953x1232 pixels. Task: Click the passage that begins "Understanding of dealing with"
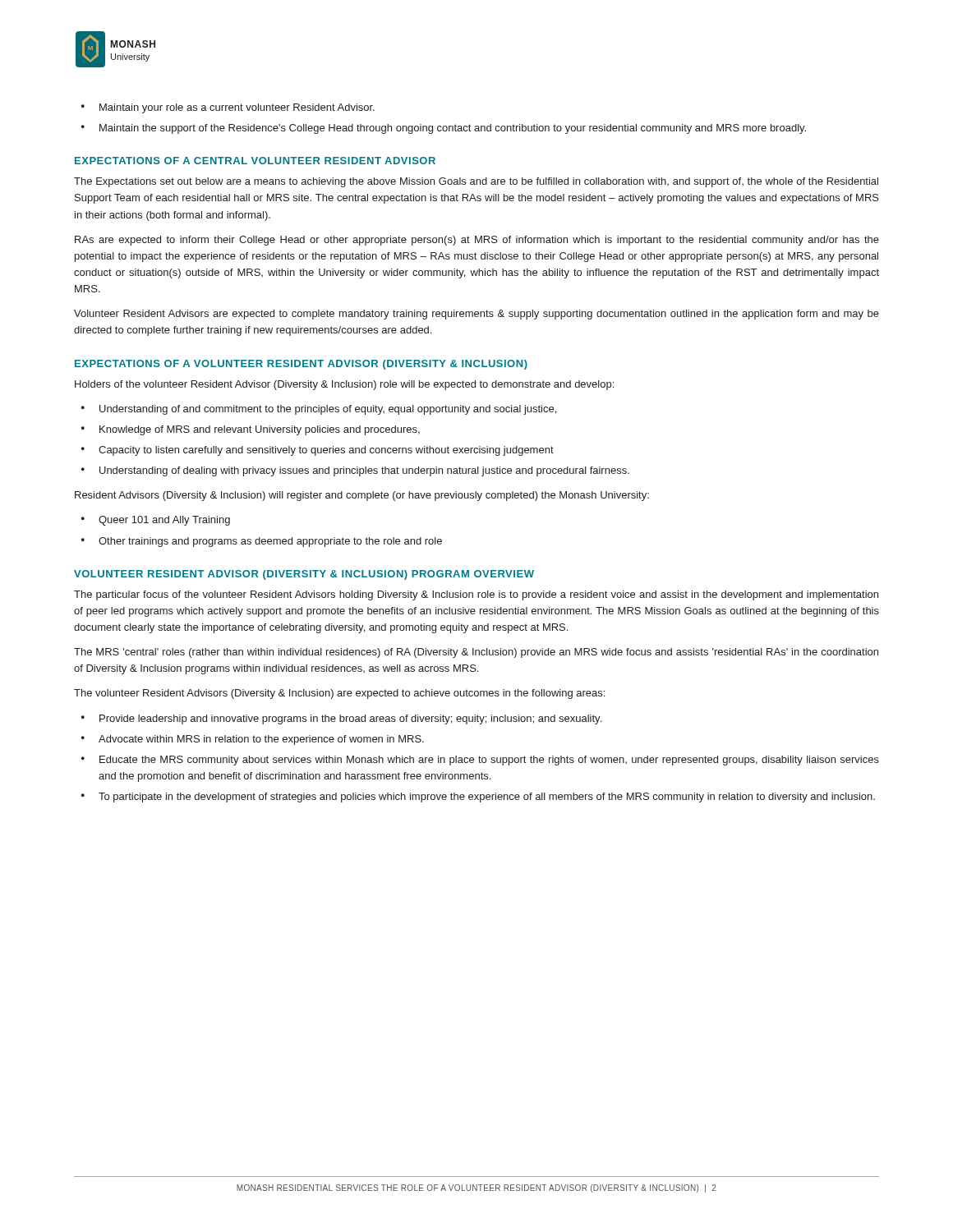(x=364, y=470)
